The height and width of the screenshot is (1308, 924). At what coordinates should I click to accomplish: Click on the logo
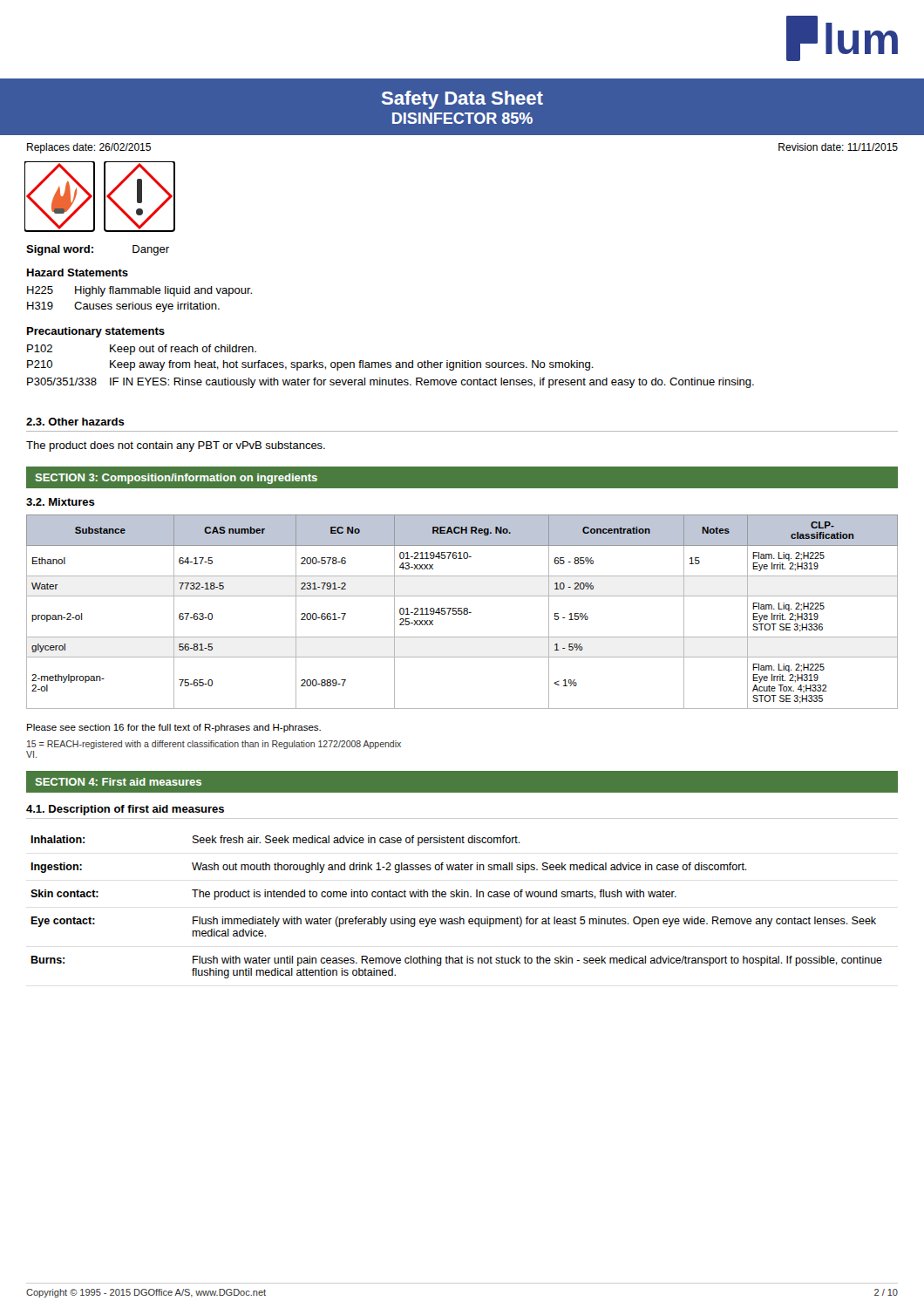[x=843, y=40]
